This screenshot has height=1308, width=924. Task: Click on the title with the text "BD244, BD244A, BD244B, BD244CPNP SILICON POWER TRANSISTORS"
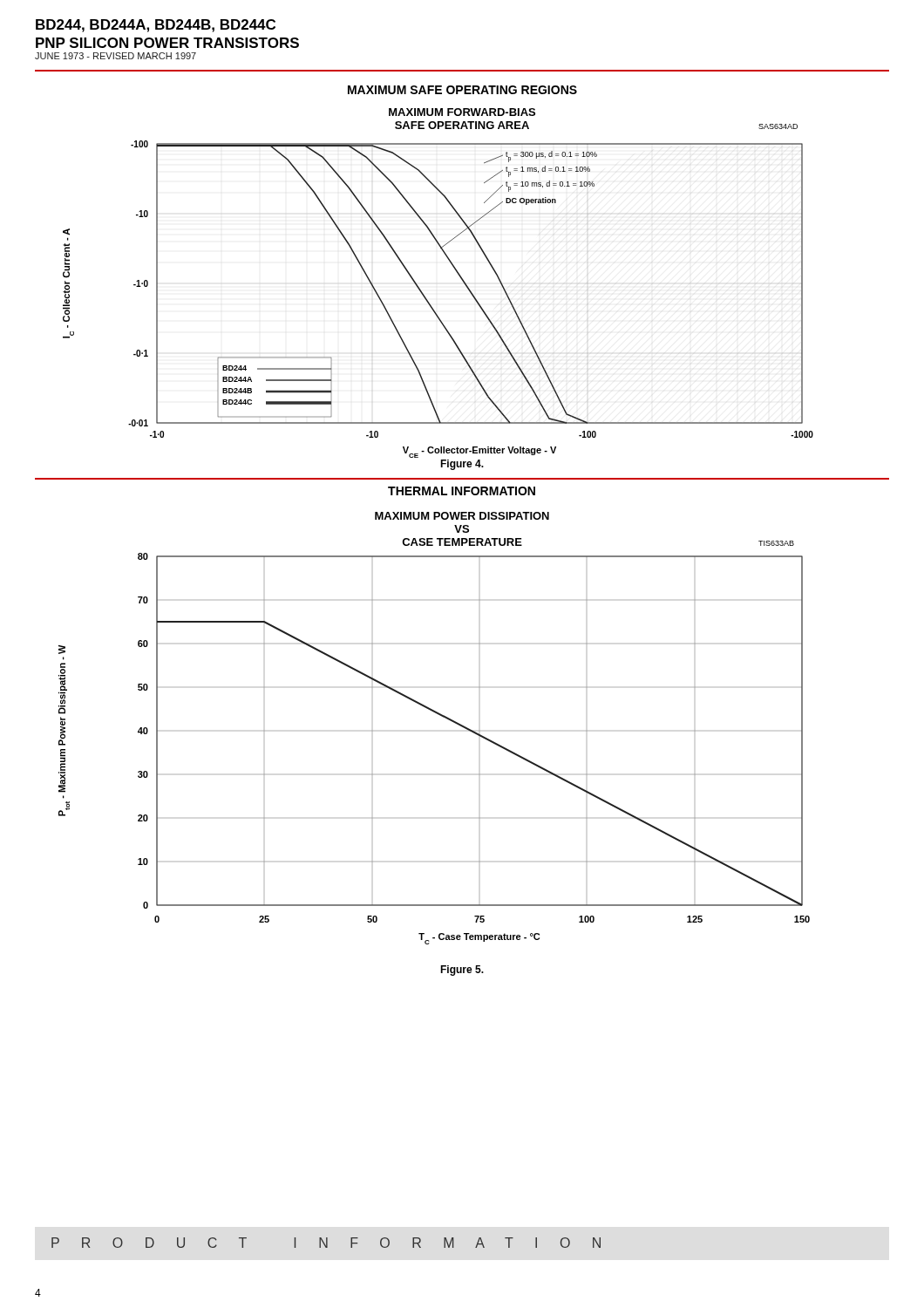coord(167,34)
